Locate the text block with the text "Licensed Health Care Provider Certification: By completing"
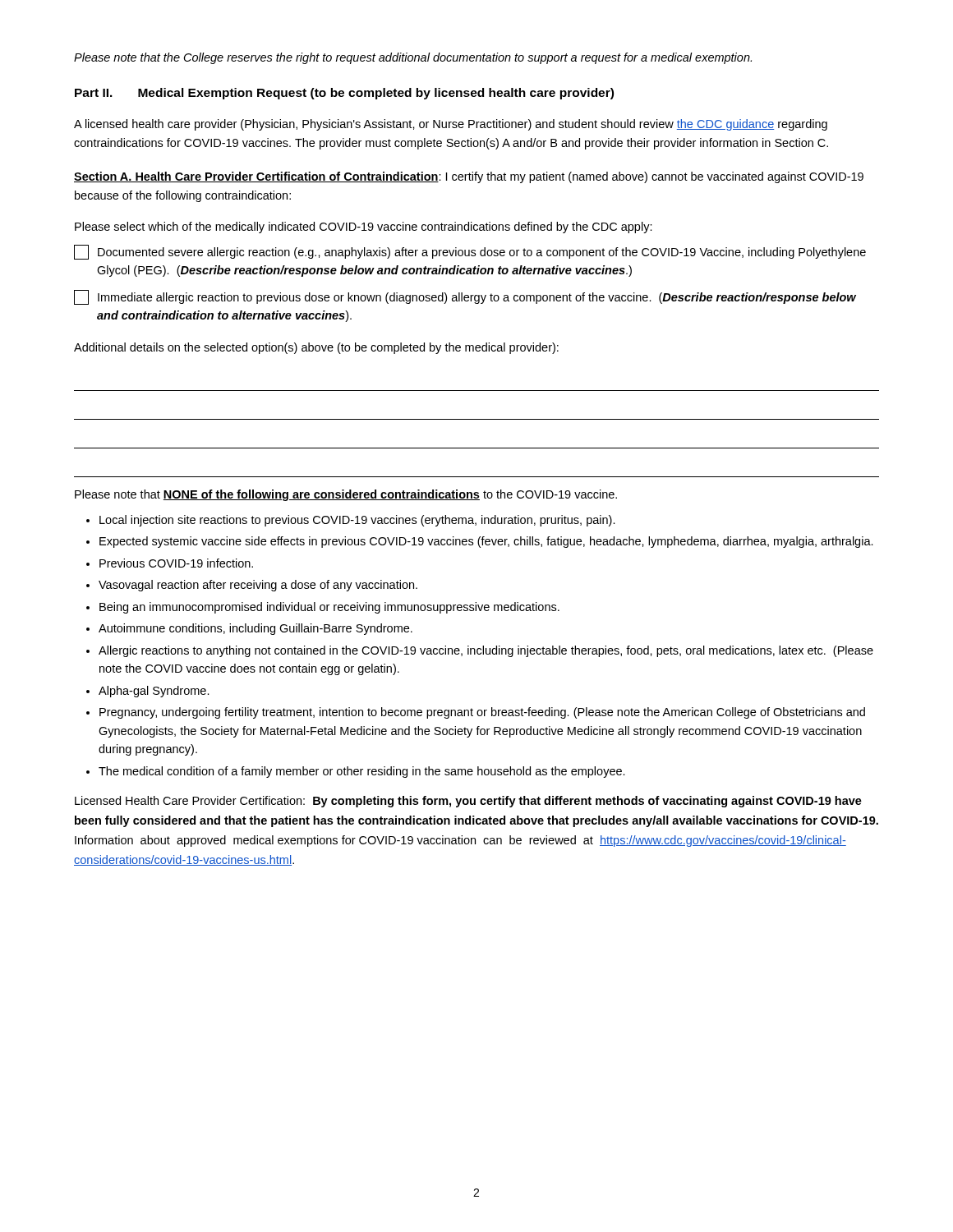Screen dimensions: 1232x953 click(x=476, y=830)
